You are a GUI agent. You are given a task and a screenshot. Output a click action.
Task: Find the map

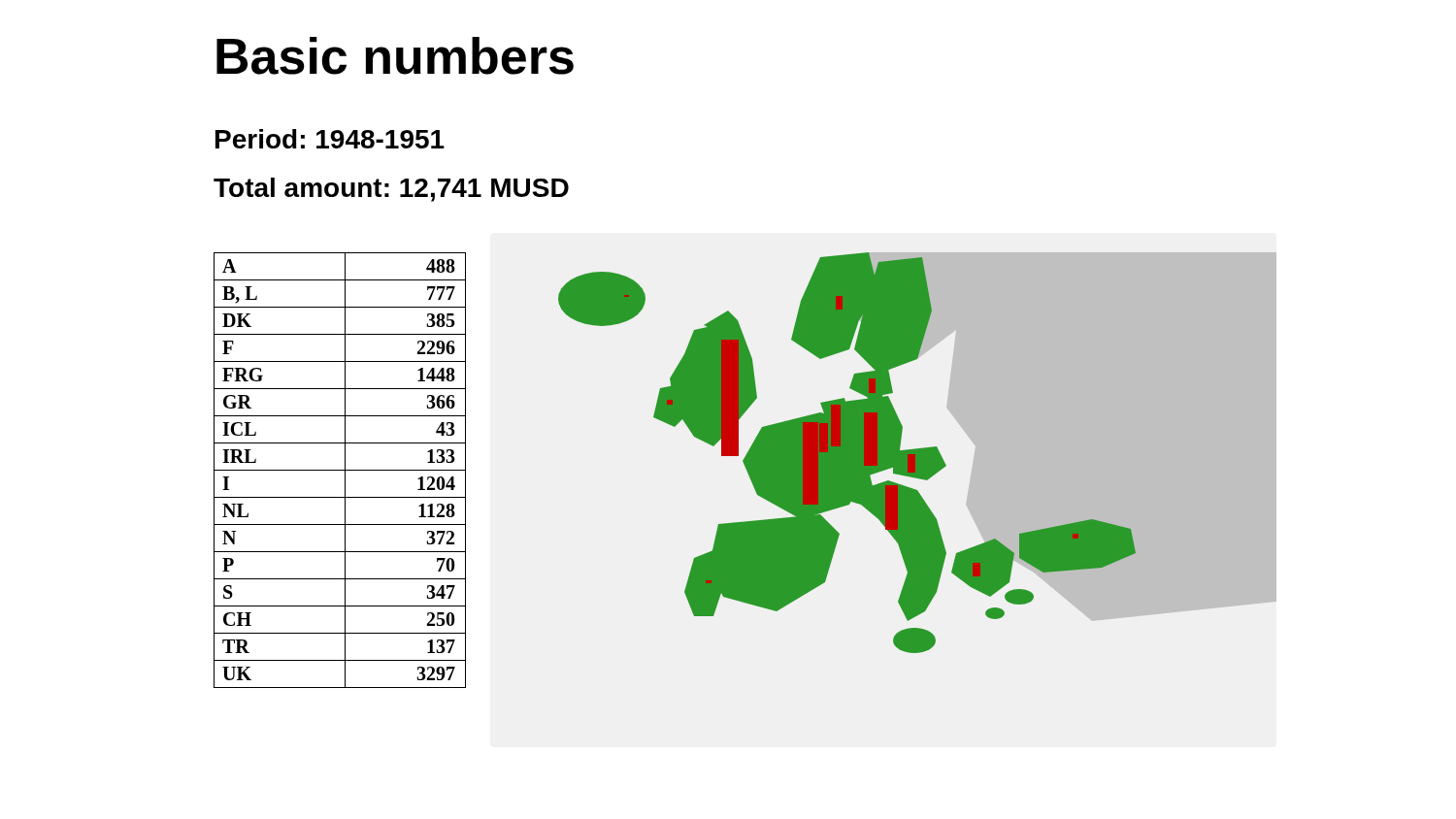tap(883, 490)
